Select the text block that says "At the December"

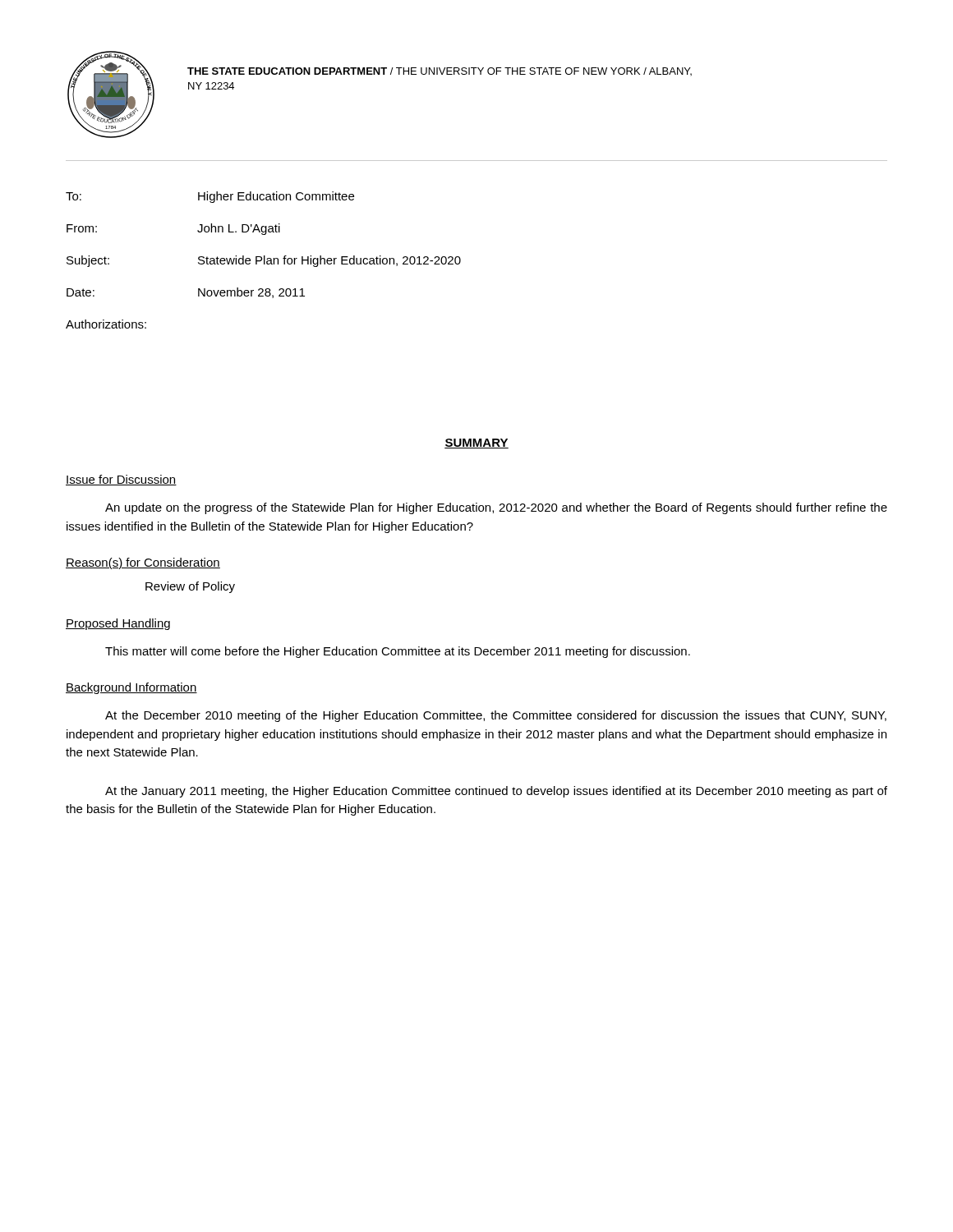[x=476, y=733]
